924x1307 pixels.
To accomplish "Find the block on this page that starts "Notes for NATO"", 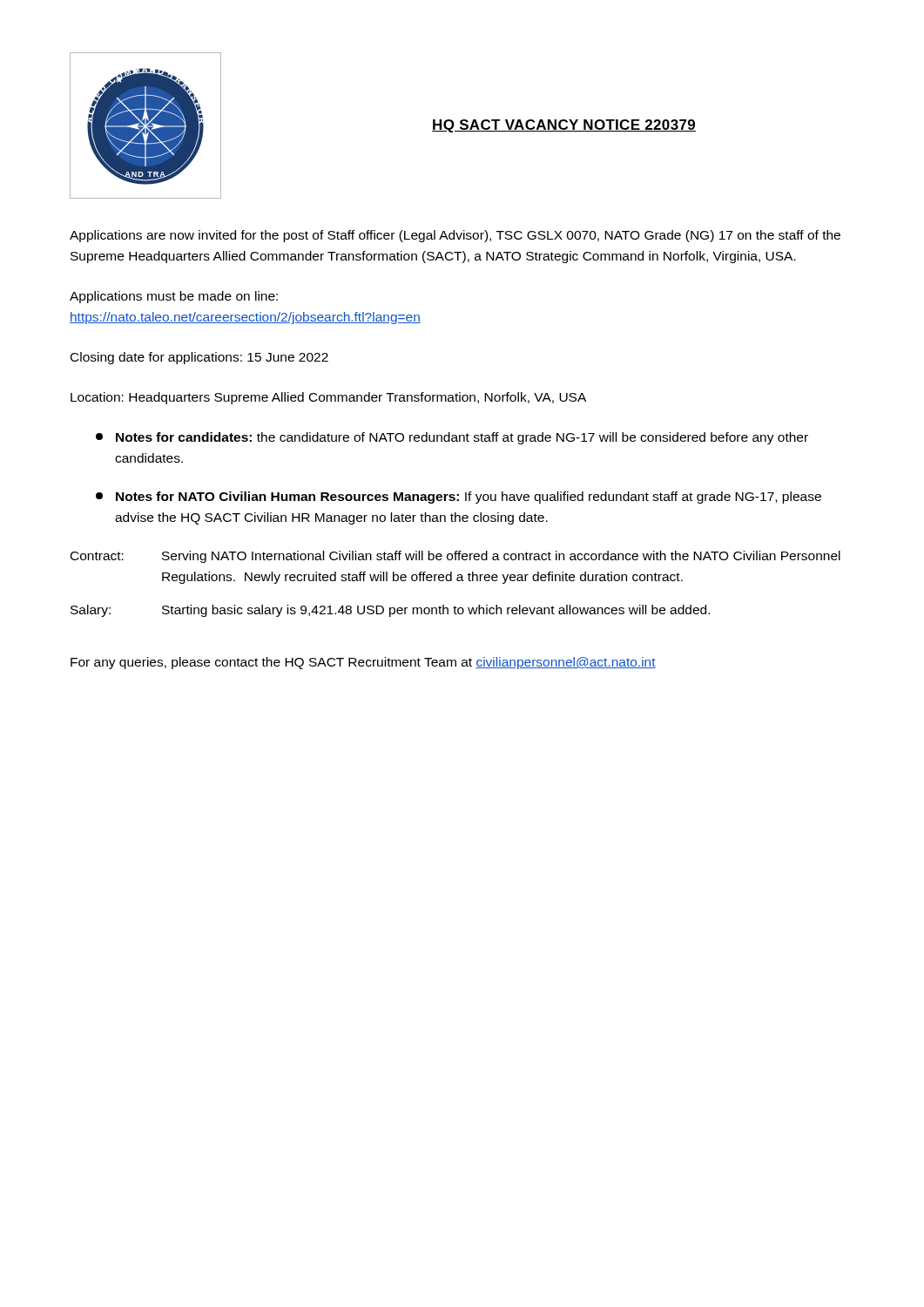I will pos(475,507).
